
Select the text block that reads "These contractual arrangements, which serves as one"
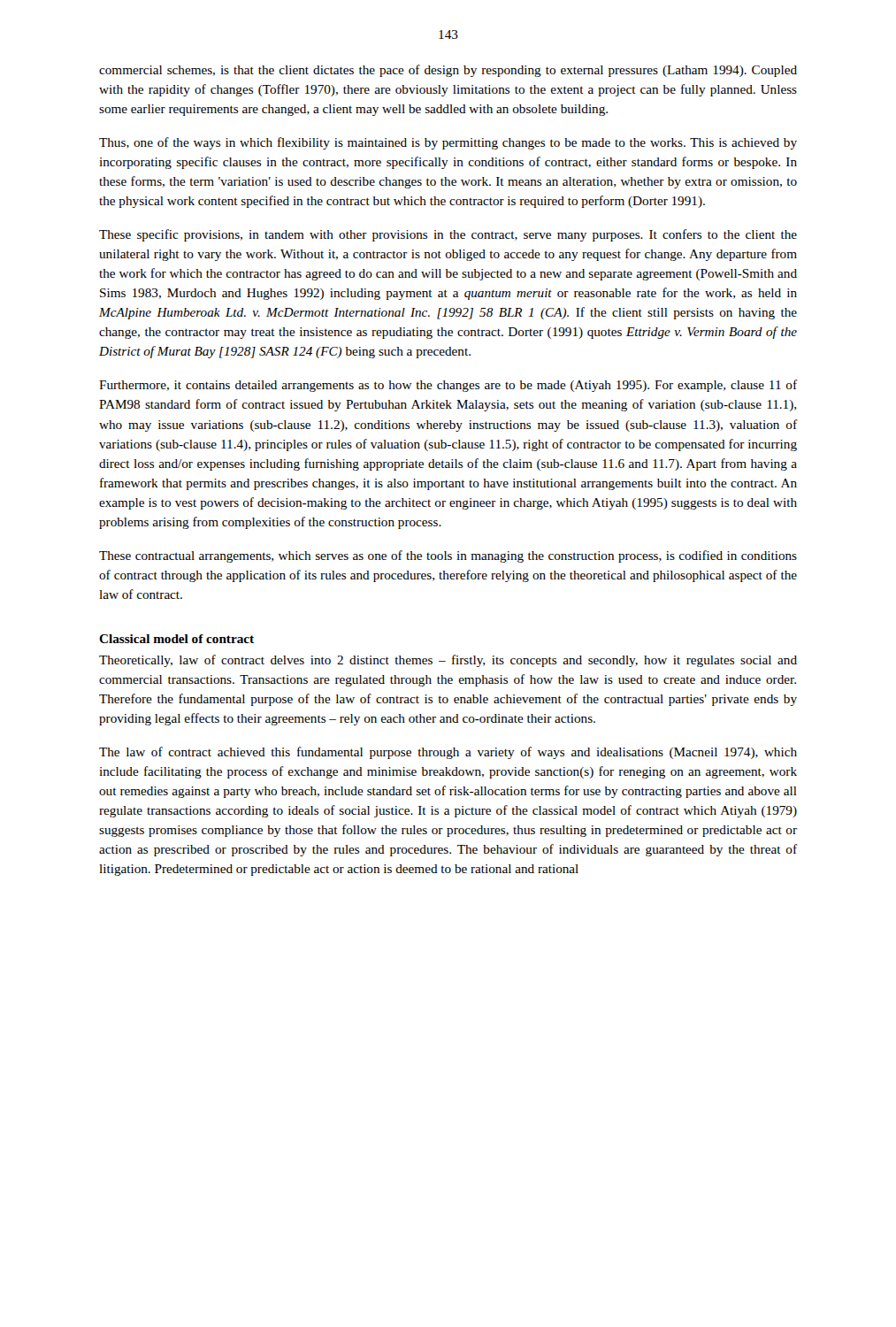(448, 574)
